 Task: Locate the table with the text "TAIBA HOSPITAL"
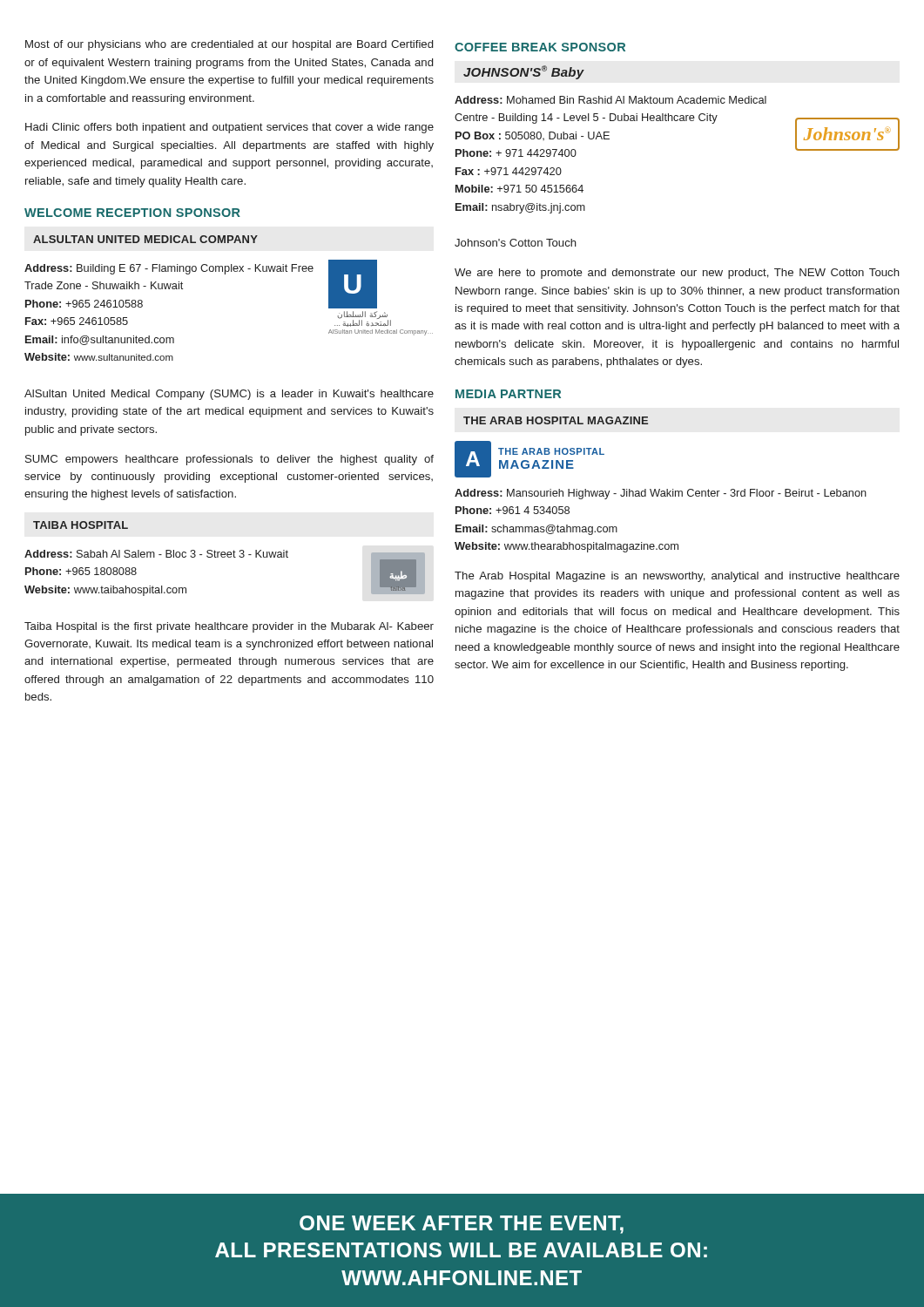(229, 524)
